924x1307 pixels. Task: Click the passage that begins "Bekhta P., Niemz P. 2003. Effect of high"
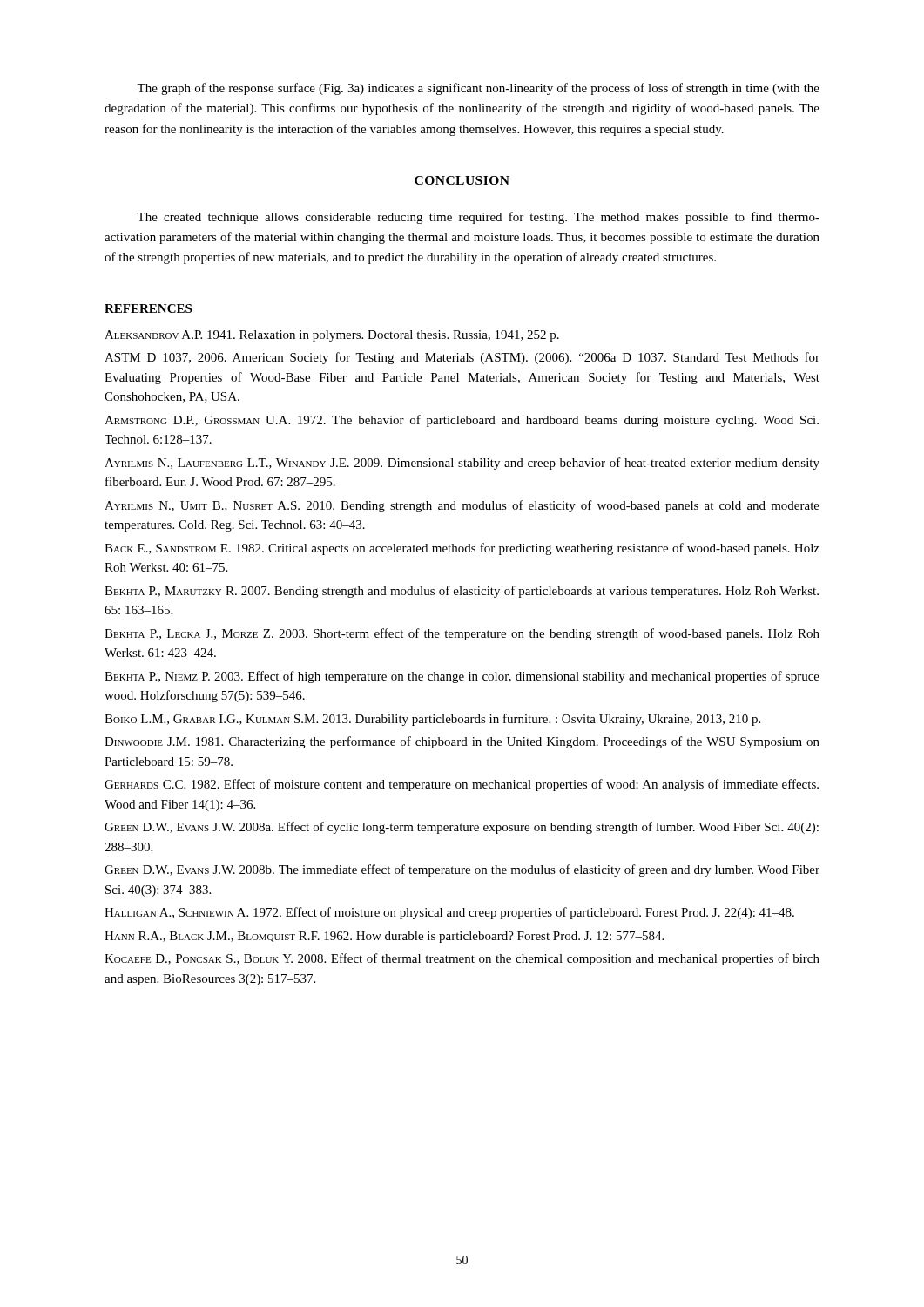(x=462, y=686)
